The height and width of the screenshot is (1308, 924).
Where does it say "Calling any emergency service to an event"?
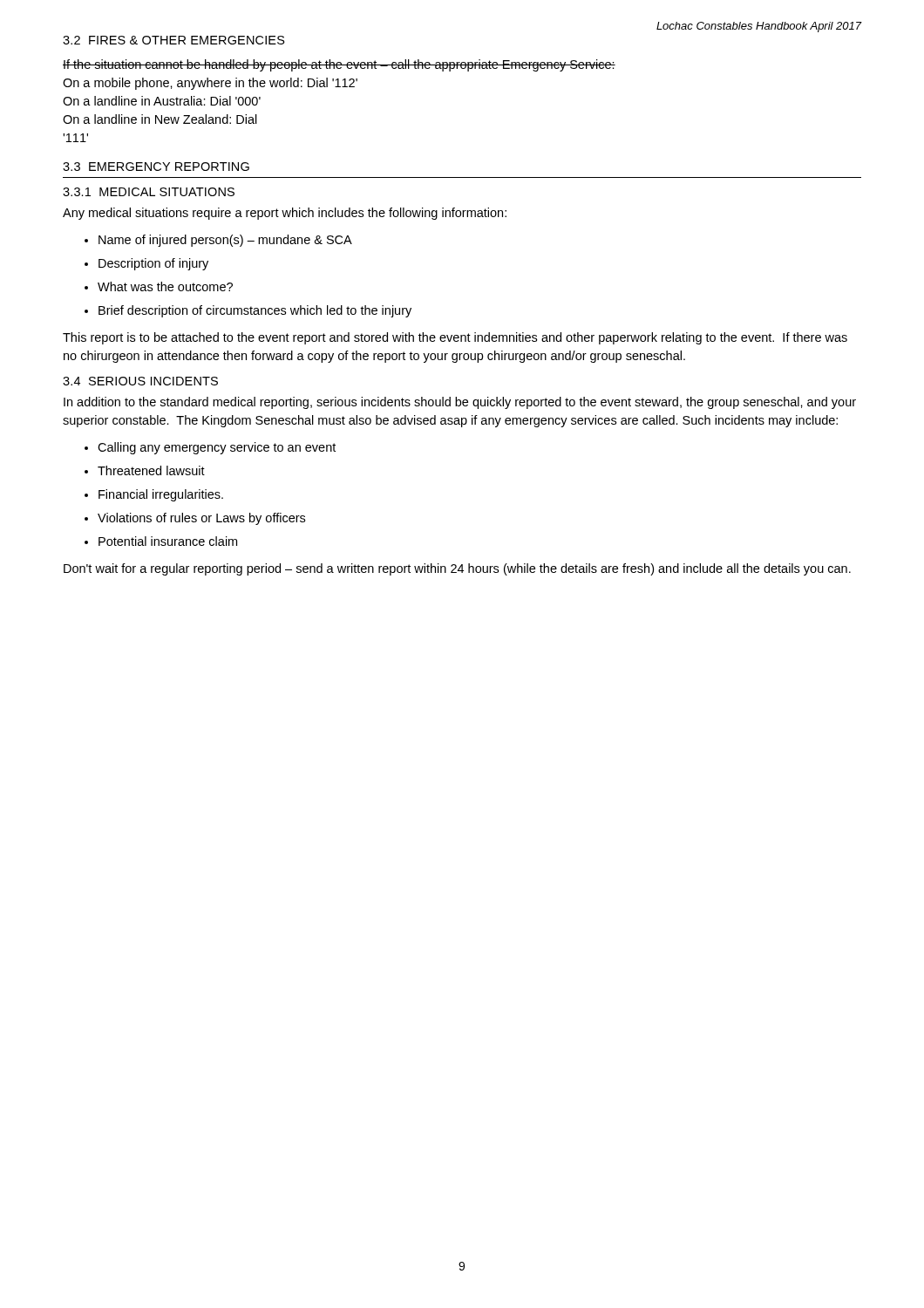tap(217, 448)
